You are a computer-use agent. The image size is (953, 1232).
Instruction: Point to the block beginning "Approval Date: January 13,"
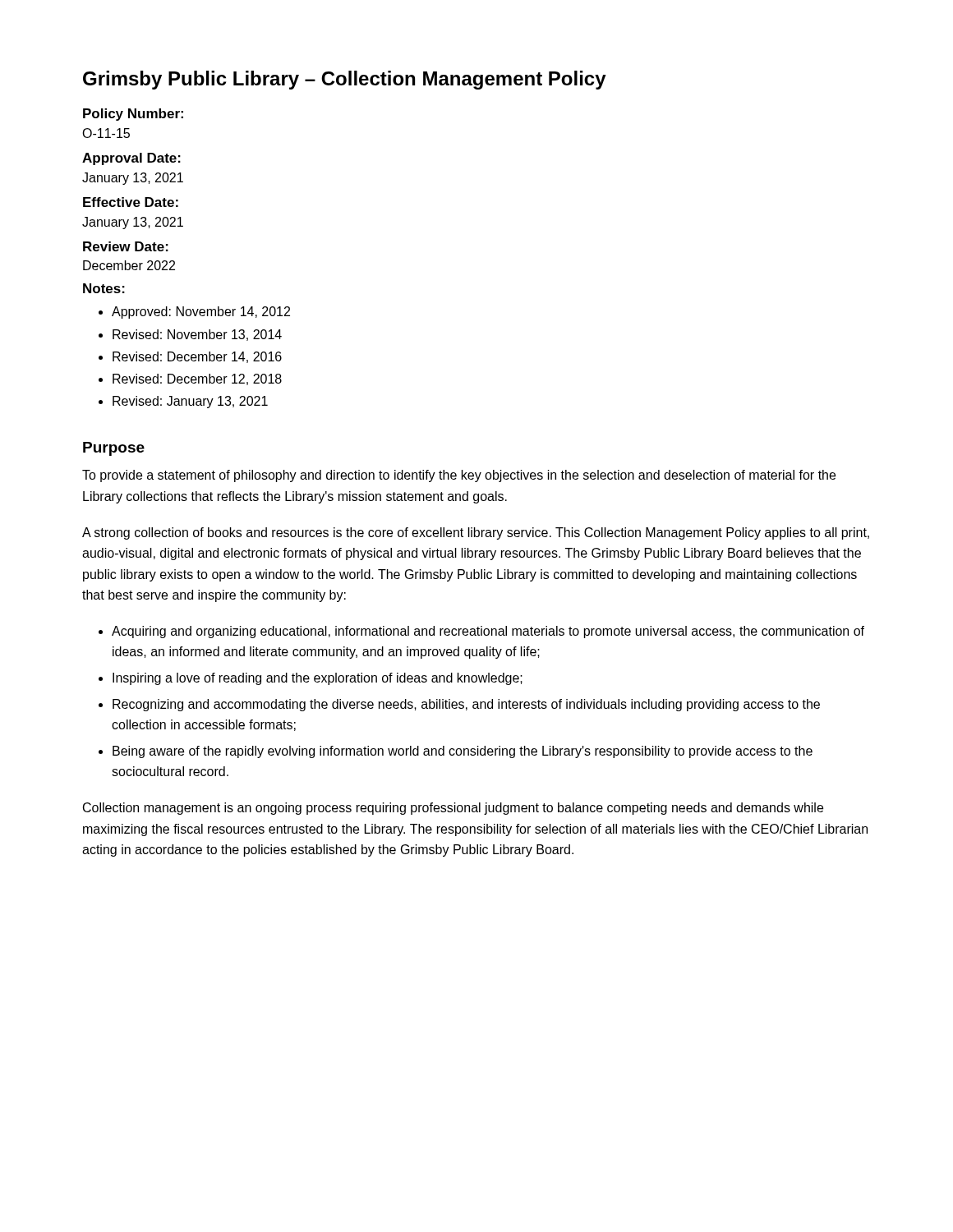pyautogui.click(x=131, y=159)
